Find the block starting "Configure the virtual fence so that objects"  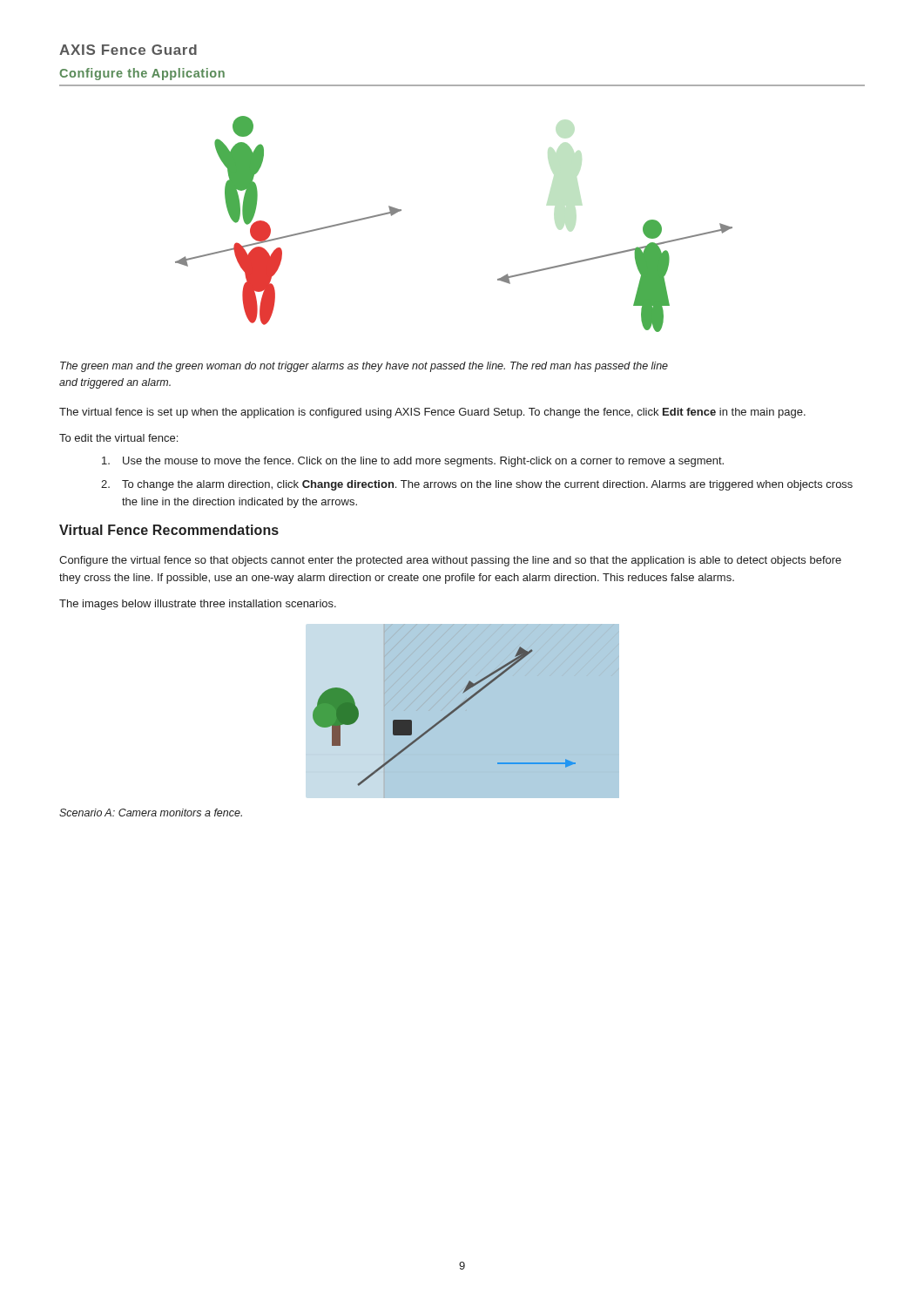coord(450,569)
